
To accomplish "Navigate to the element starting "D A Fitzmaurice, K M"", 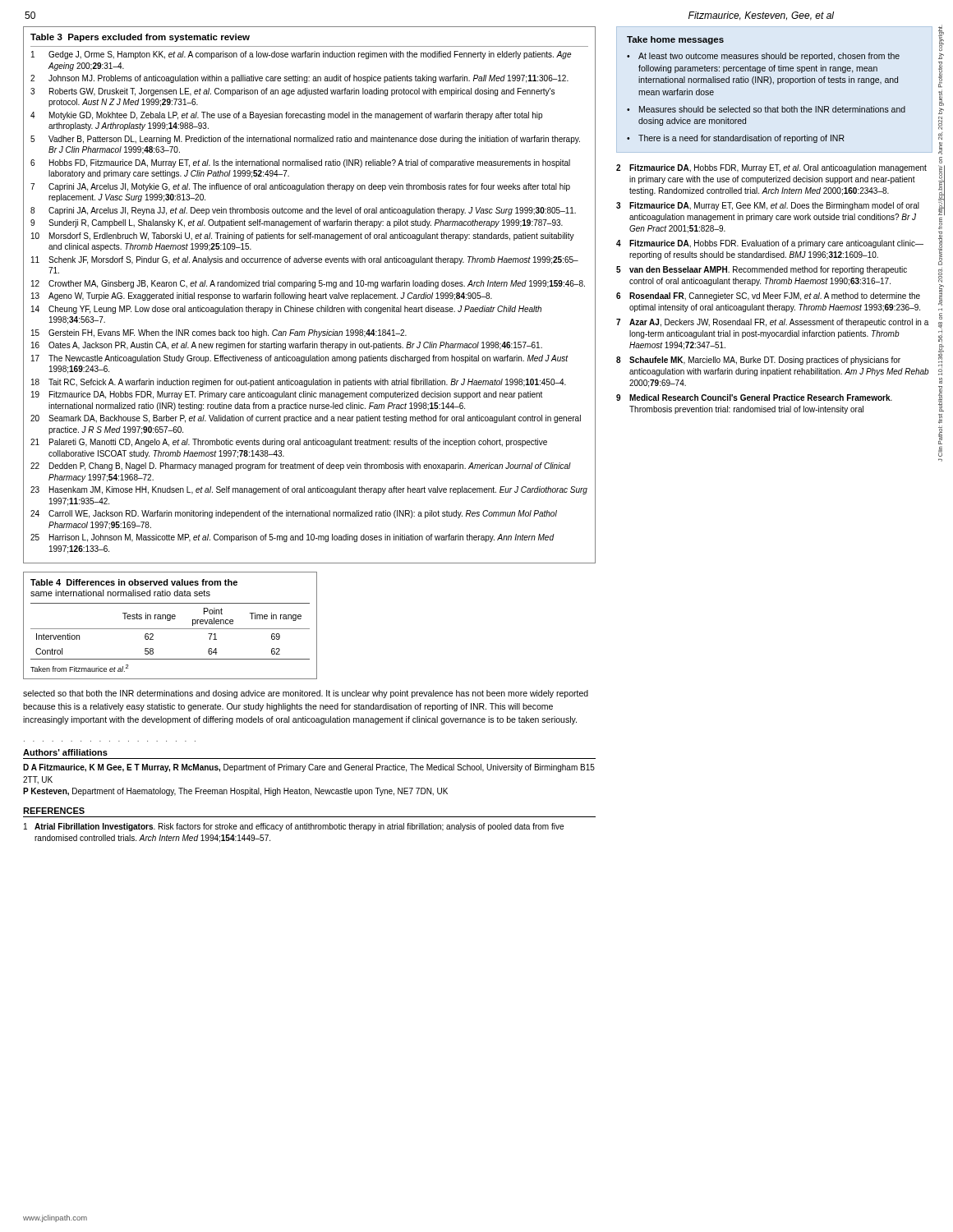I will tap(309, 780).
